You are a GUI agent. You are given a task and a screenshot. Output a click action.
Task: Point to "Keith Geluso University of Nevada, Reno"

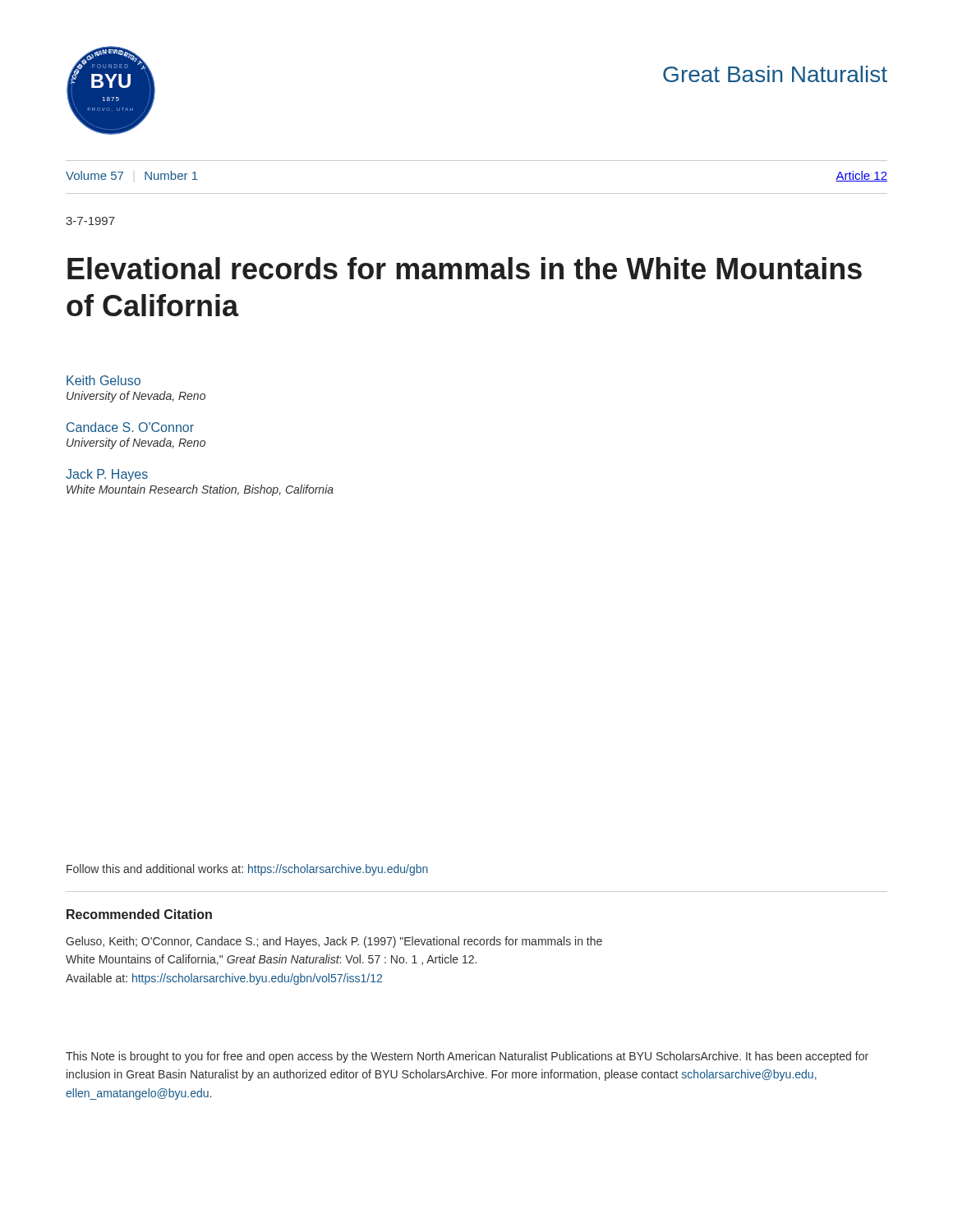pos(200,388)
